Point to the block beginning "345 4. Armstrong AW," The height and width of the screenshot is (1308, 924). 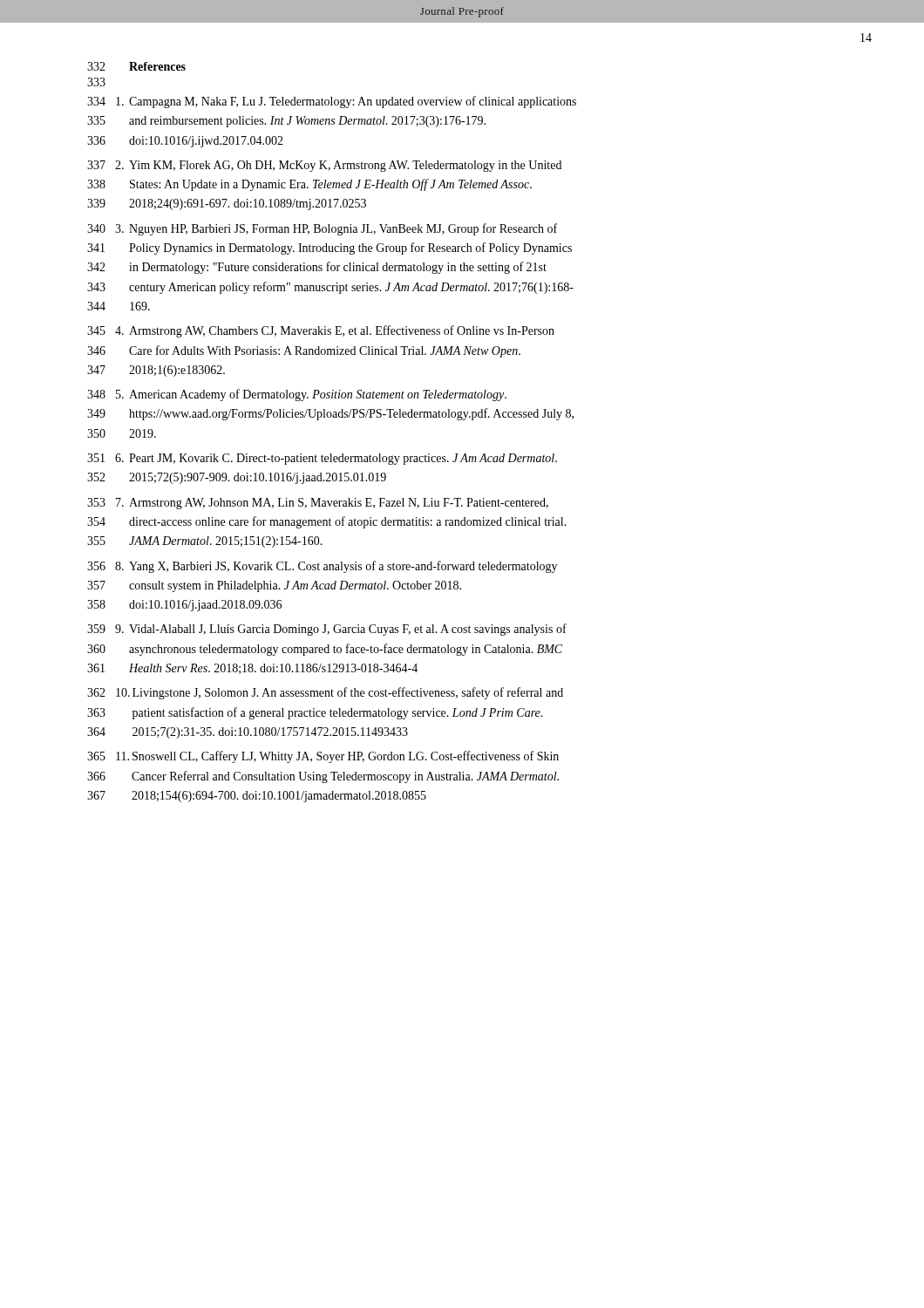[x=472, y=332]
